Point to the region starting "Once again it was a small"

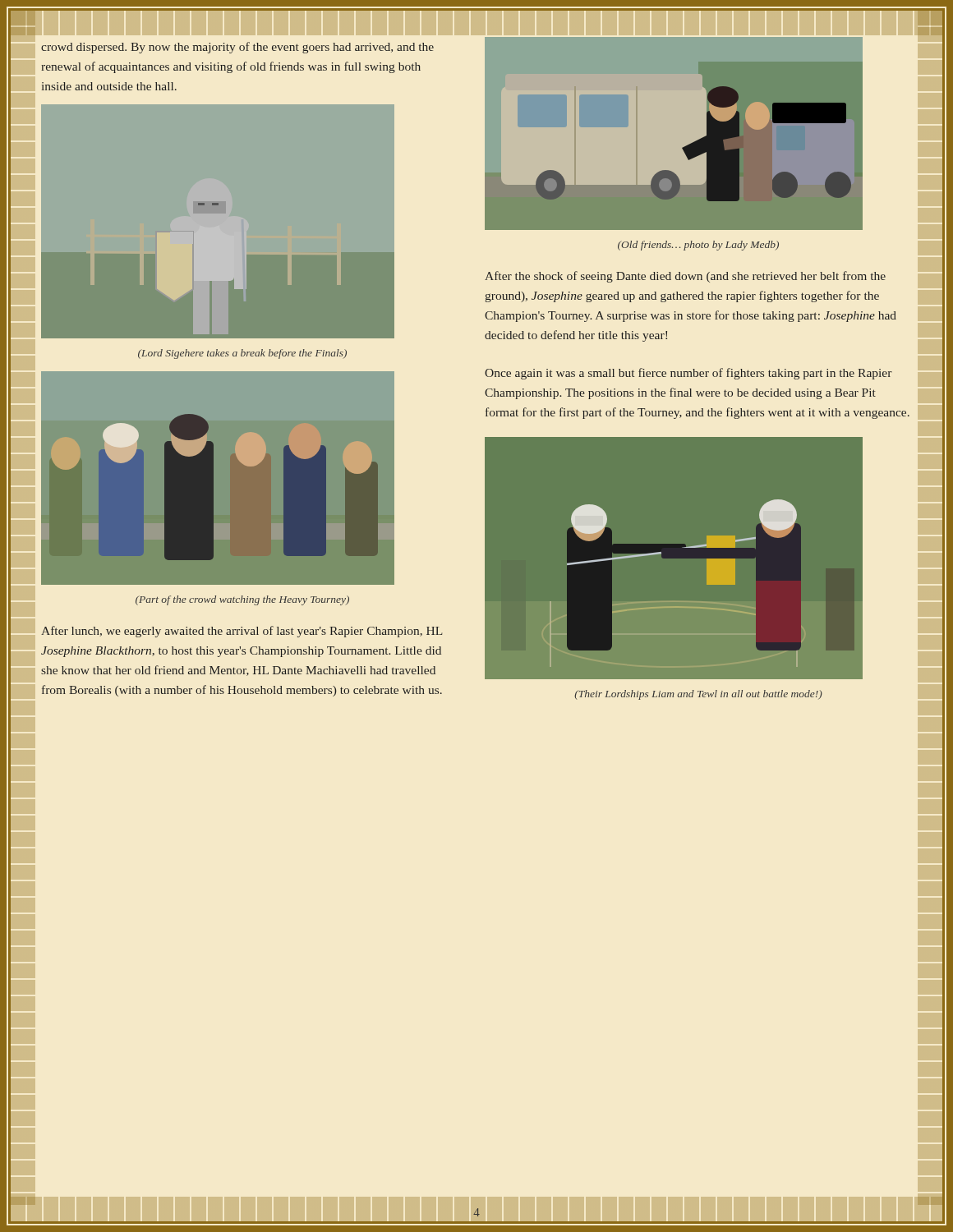click(697, 392)
